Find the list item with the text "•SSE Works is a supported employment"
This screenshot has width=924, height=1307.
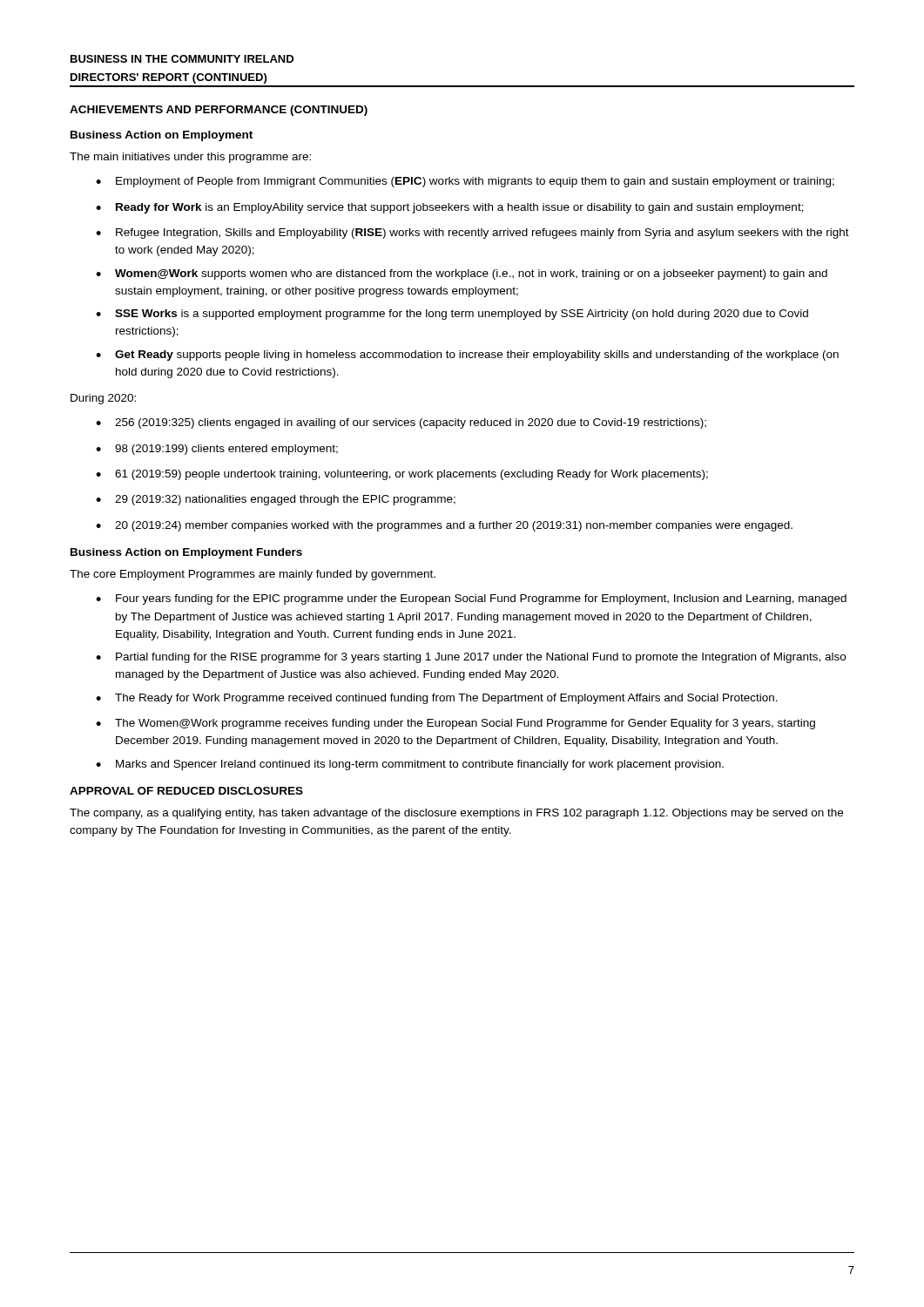(475, 323)
